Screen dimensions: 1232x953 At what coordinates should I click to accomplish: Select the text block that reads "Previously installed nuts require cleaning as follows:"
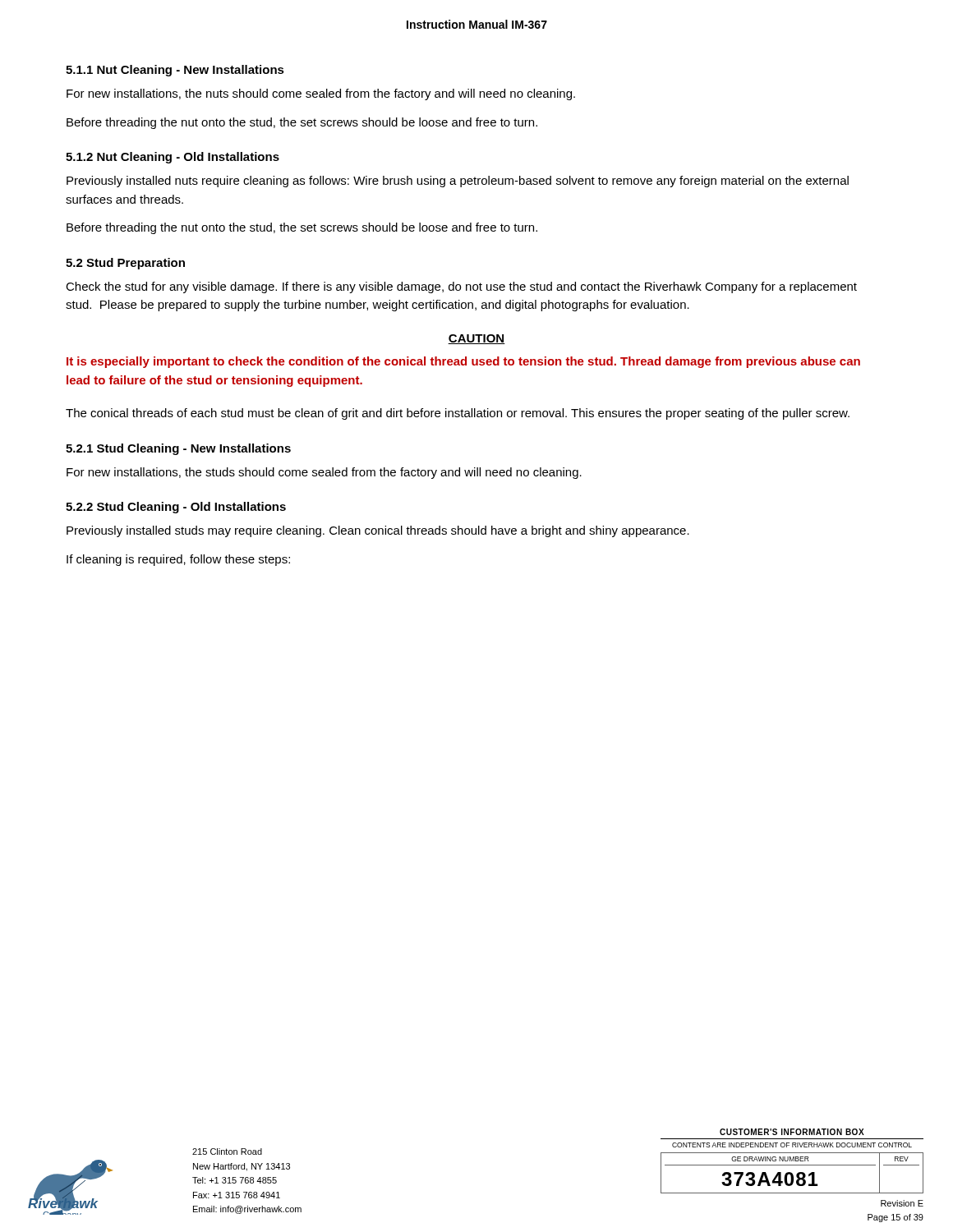[x=458, y=190]
